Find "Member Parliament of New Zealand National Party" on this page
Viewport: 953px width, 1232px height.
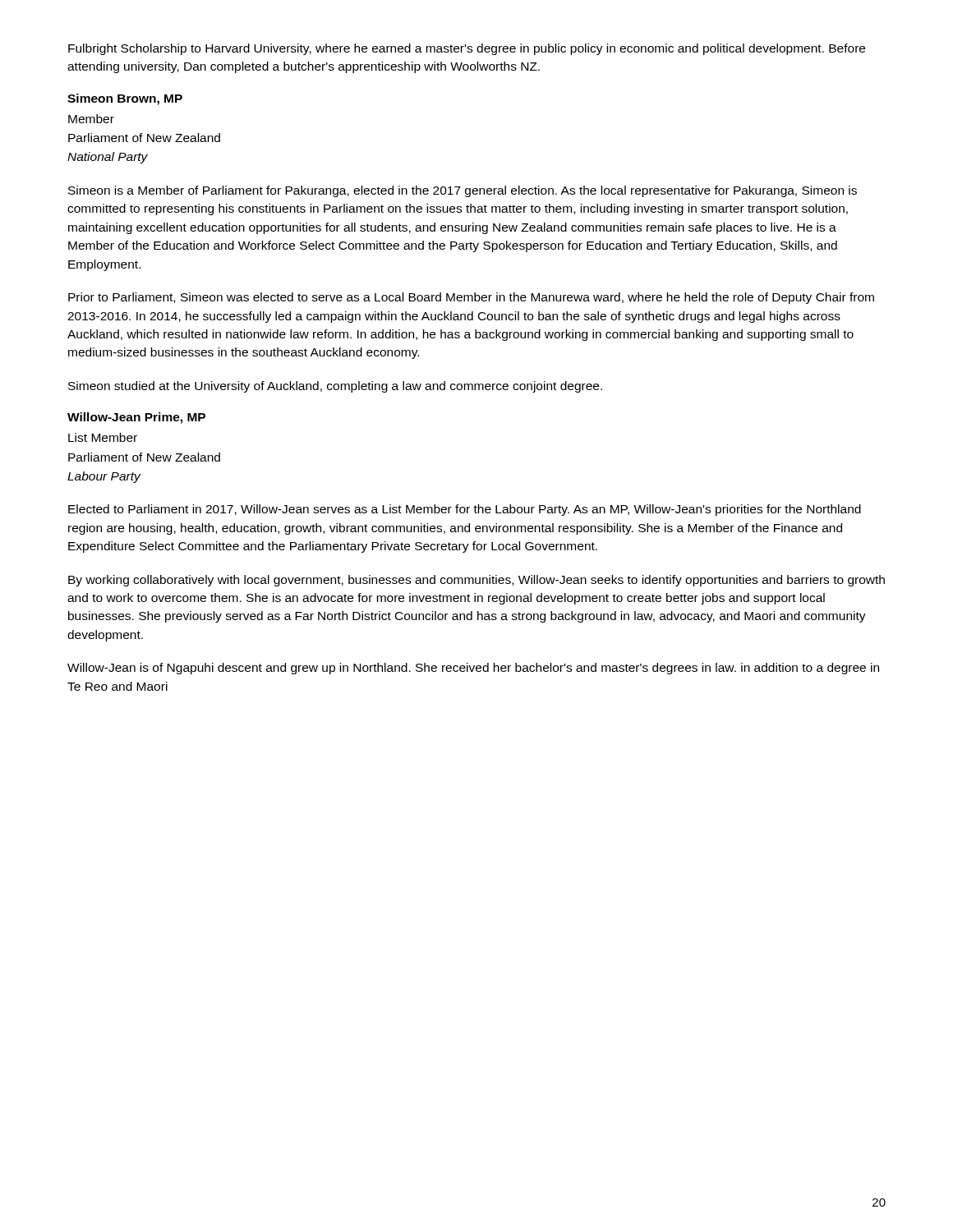(x=91, y=119)
